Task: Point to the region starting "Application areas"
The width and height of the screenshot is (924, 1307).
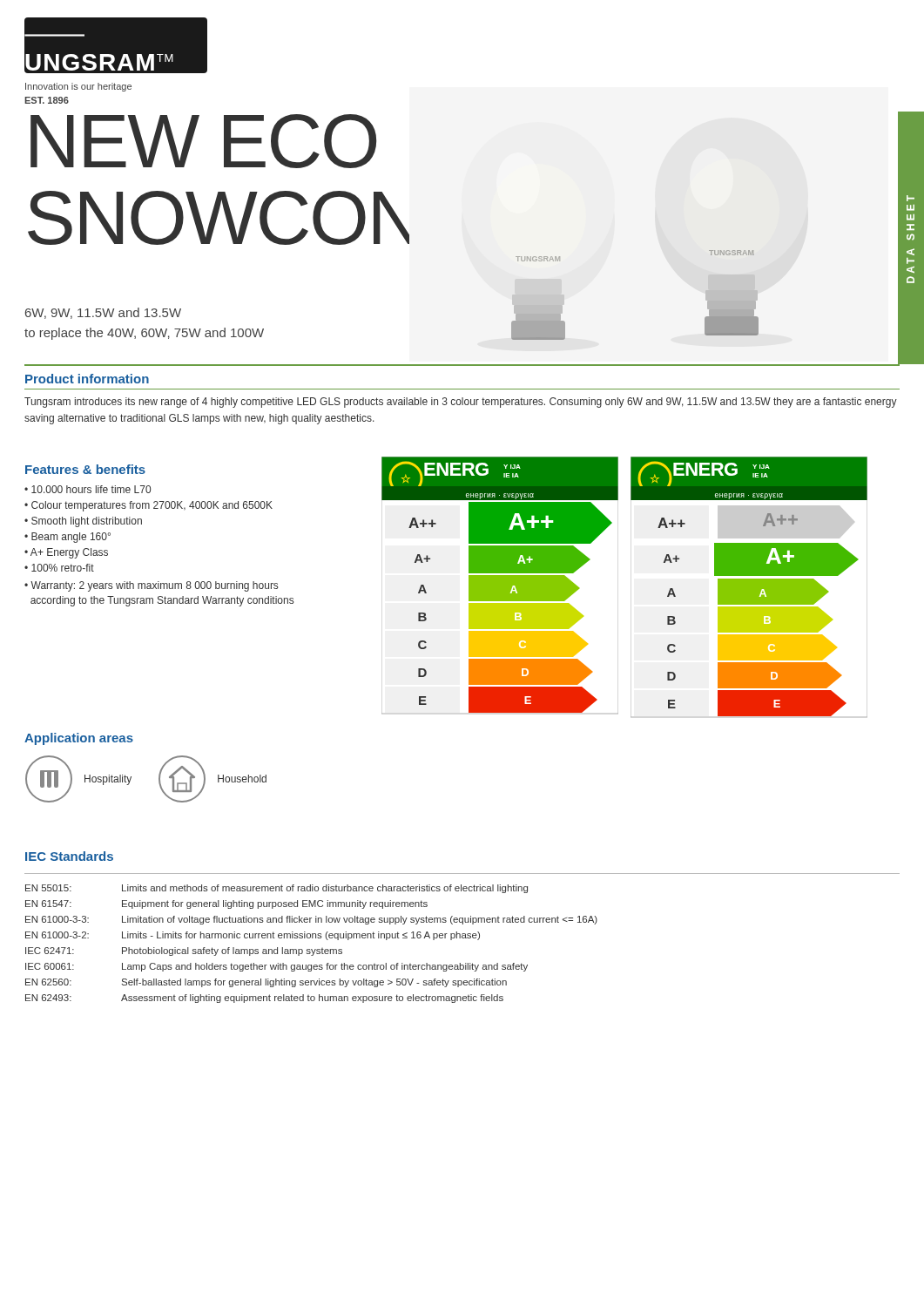Action: pos(79,738)
